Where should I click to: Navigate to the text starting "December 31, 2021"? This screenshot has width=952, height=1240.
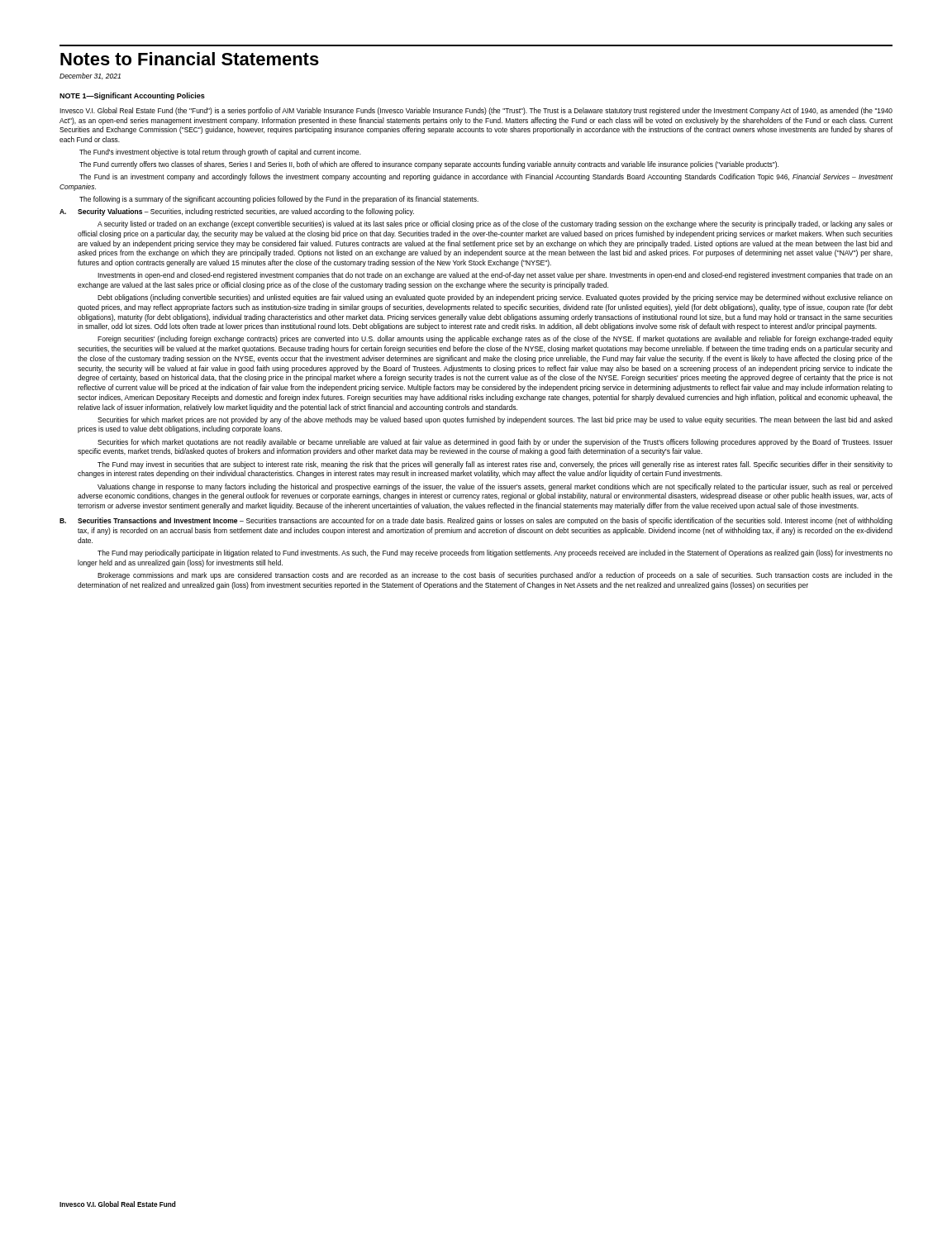pos(90,76)
